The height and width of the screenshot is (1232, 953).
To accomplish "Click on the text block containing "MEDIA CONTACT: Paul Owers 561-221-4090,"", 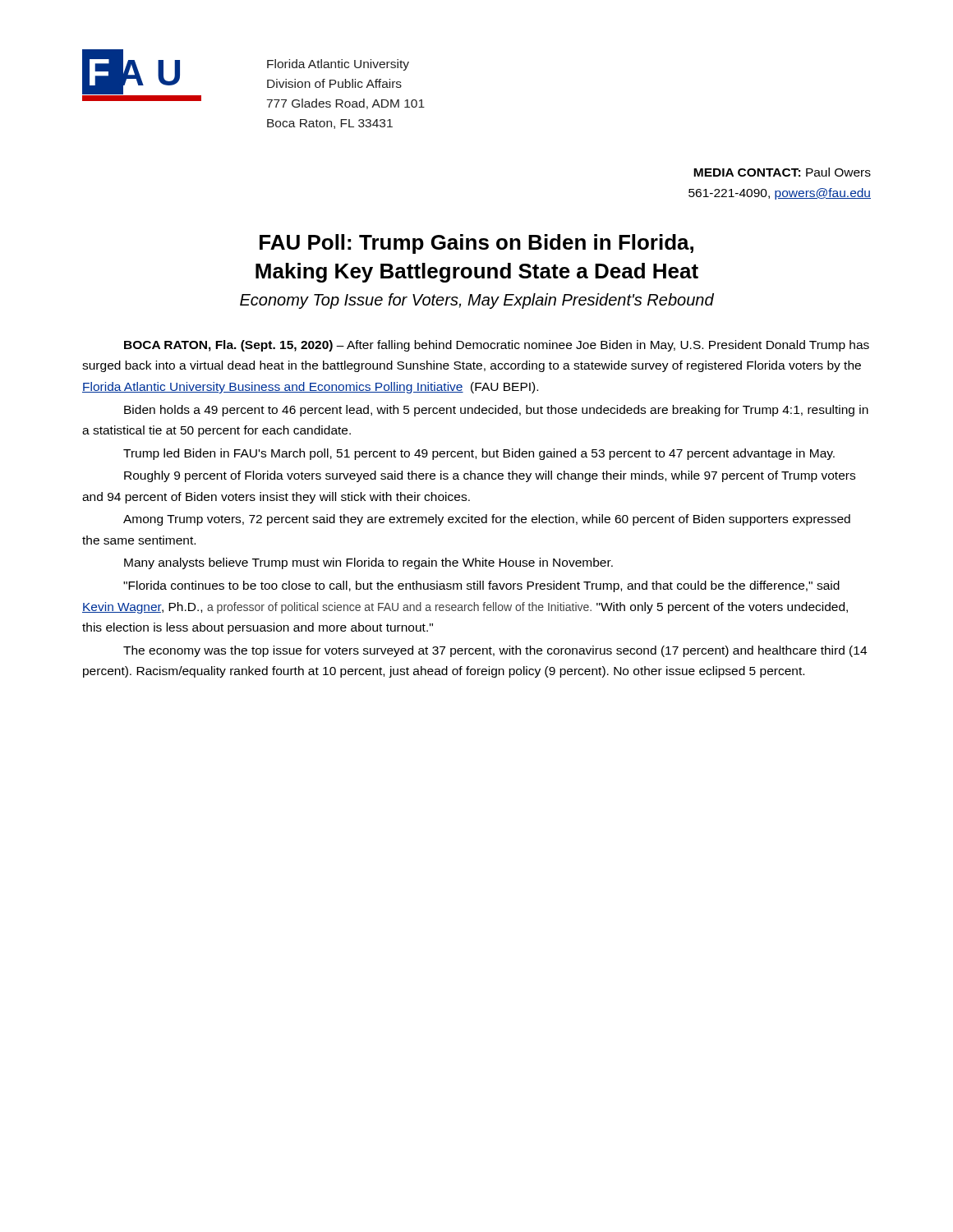I will pos(779,182).
